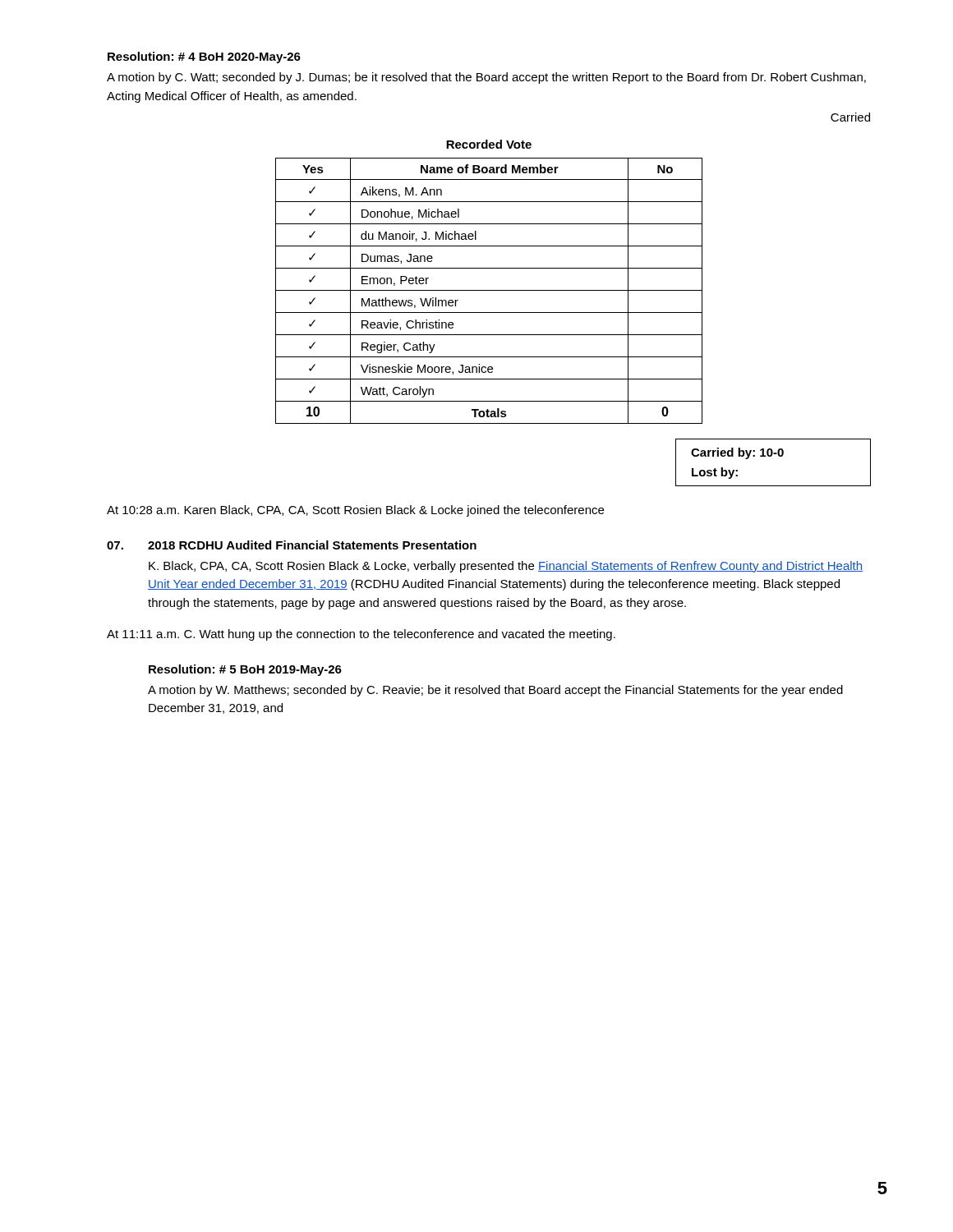Click the passage that begins "At 10:28 a.m. Karen"

click(356, 510)
